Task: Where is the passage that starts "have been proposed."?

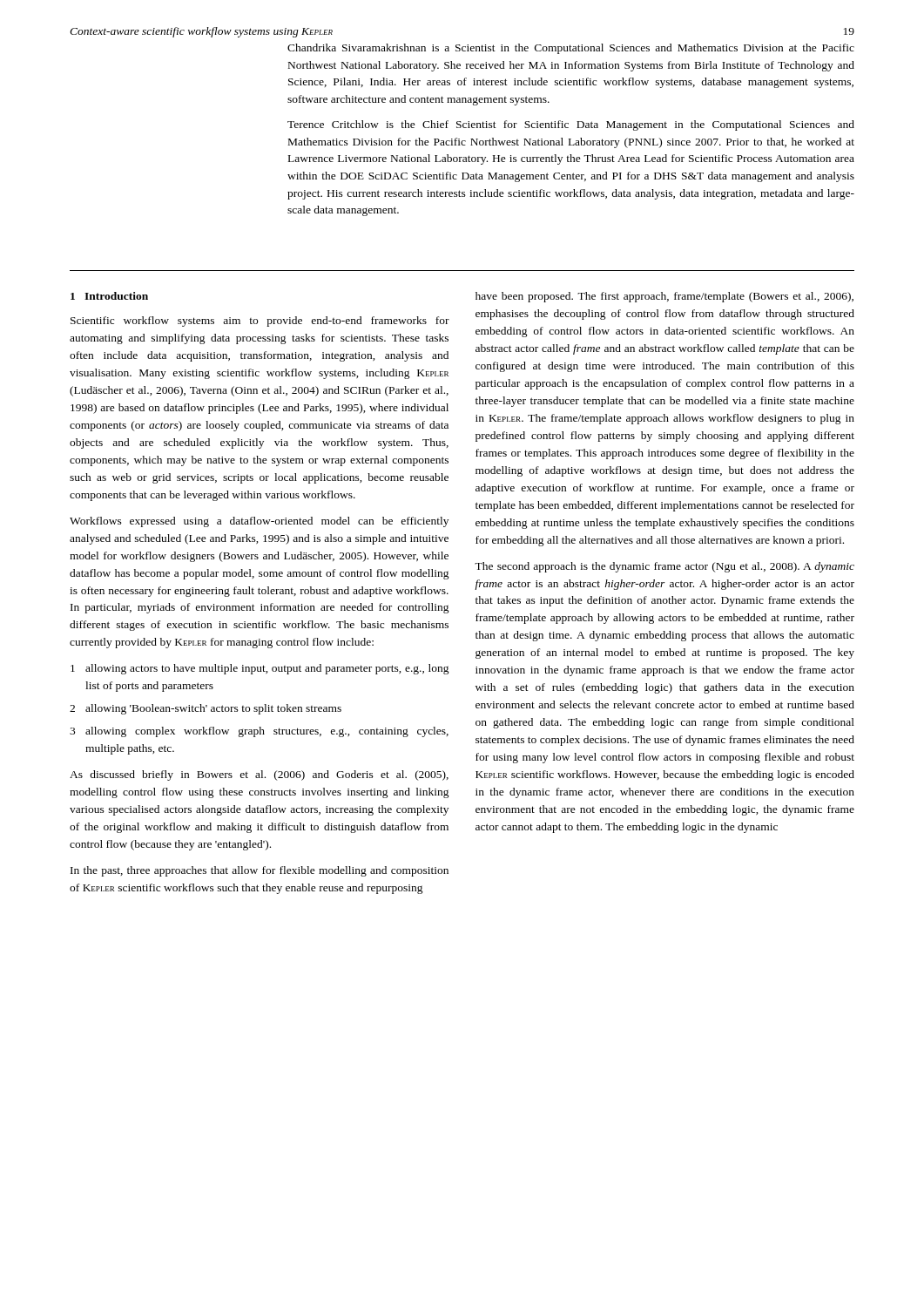Action: [665, 562]
